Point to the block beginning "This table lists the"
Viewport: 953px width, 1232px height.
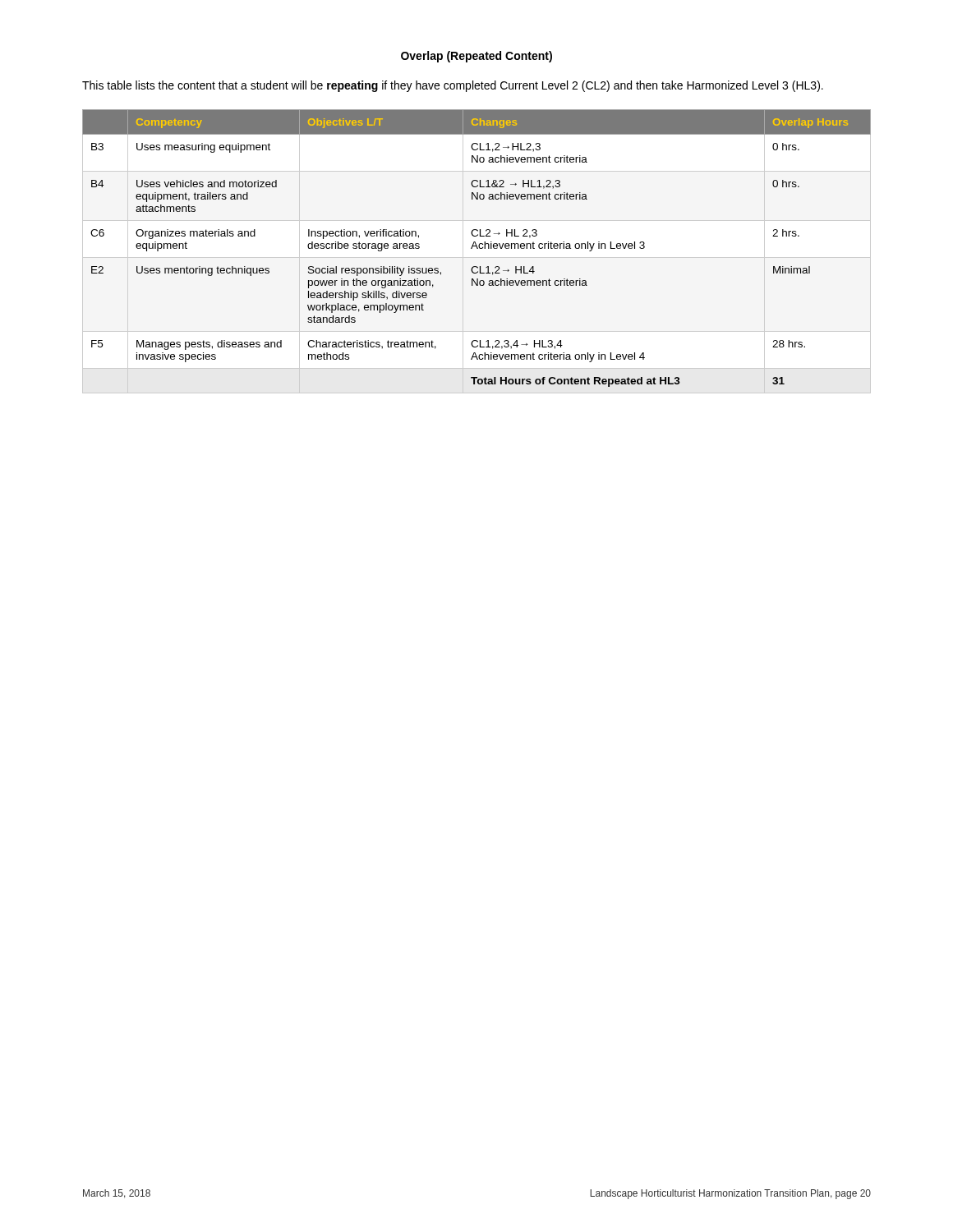click(453, 85)
